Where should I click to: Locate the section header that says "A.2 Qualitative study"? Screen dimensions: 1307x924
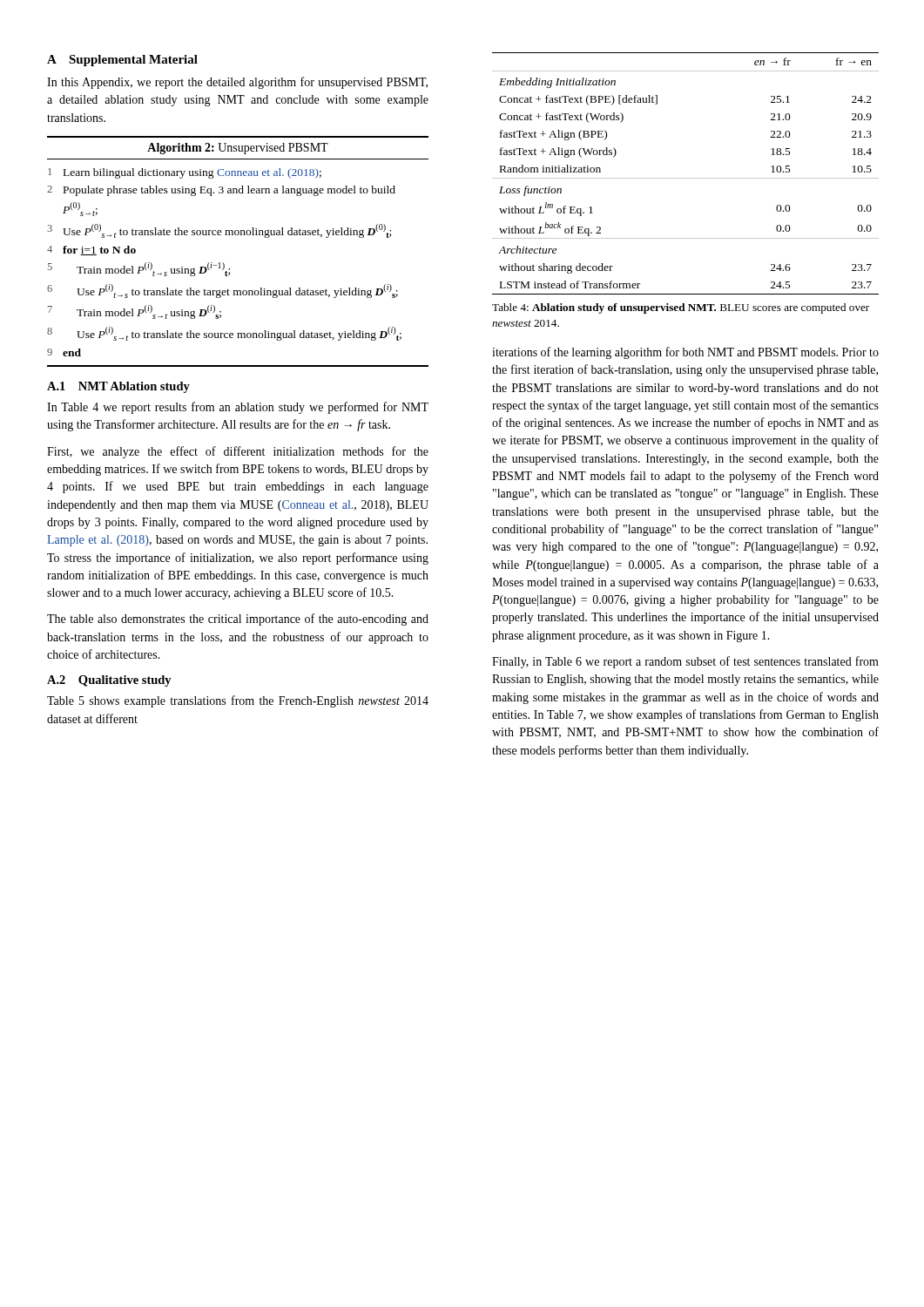click(x=109, y=680)
